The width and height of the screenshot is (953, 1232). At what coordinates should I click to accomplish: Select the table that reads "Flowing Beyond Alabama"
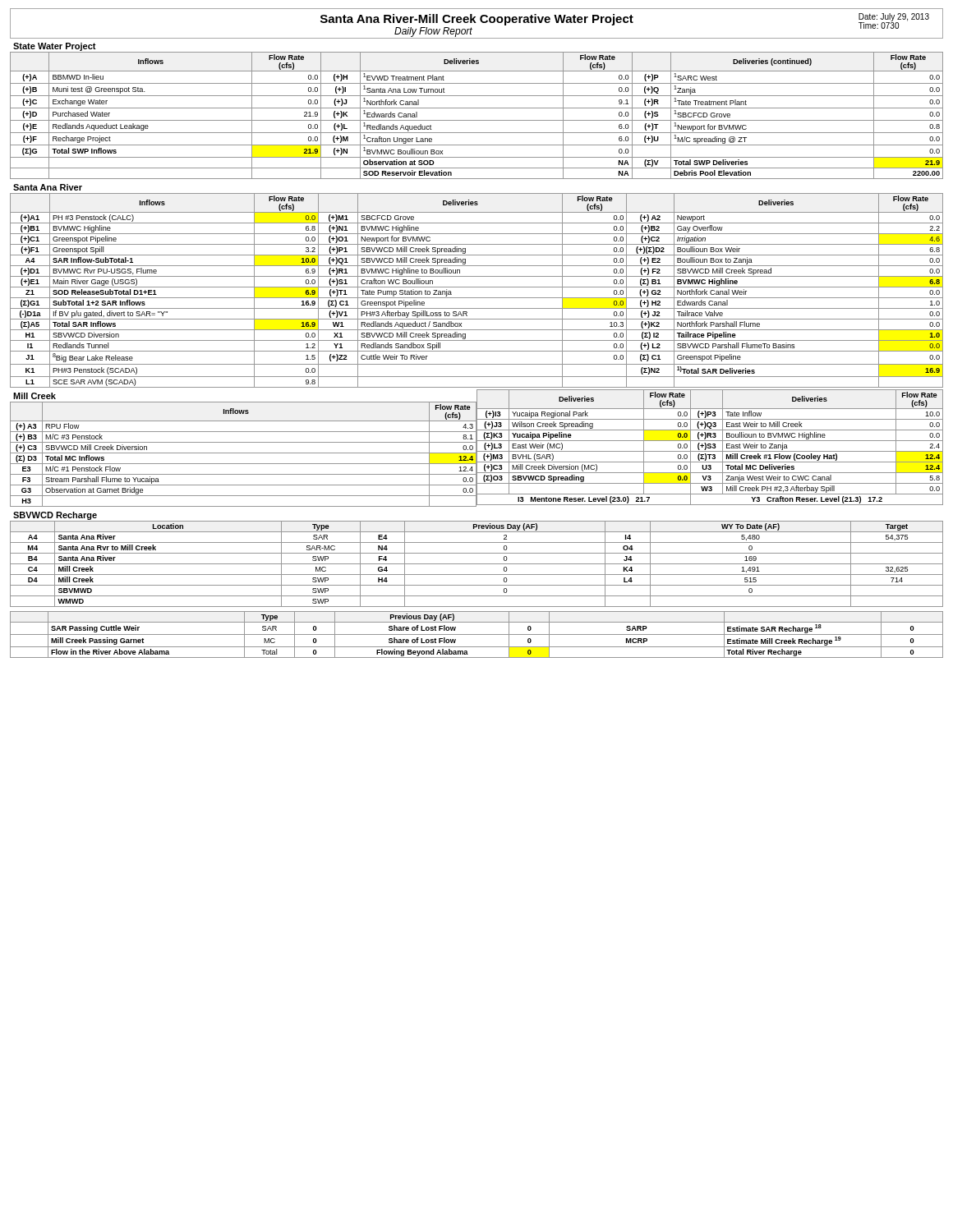tap(476, 634)
